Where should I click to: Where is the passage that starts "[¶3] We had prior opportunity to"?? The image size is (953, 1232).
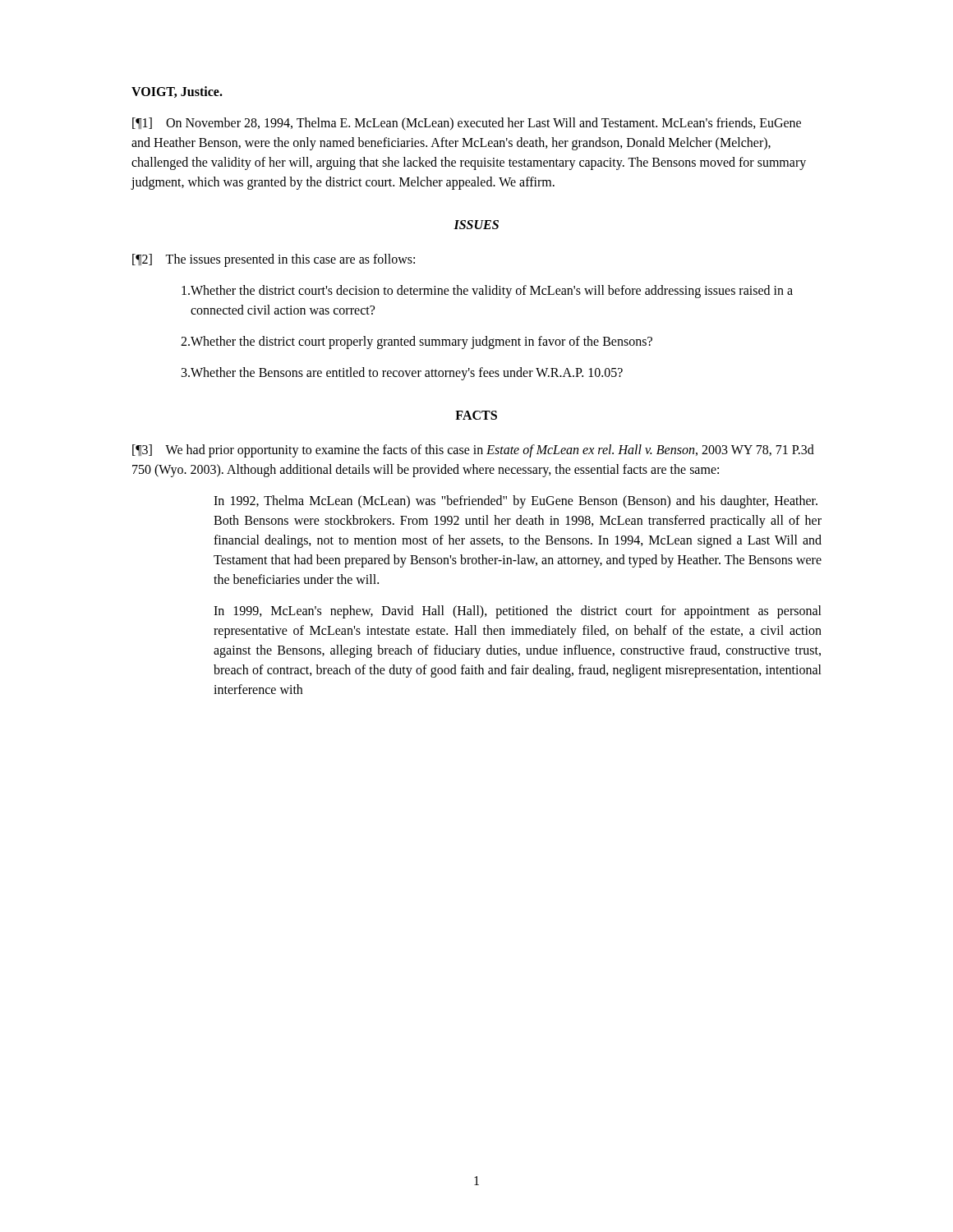click(x=473, y=460)
